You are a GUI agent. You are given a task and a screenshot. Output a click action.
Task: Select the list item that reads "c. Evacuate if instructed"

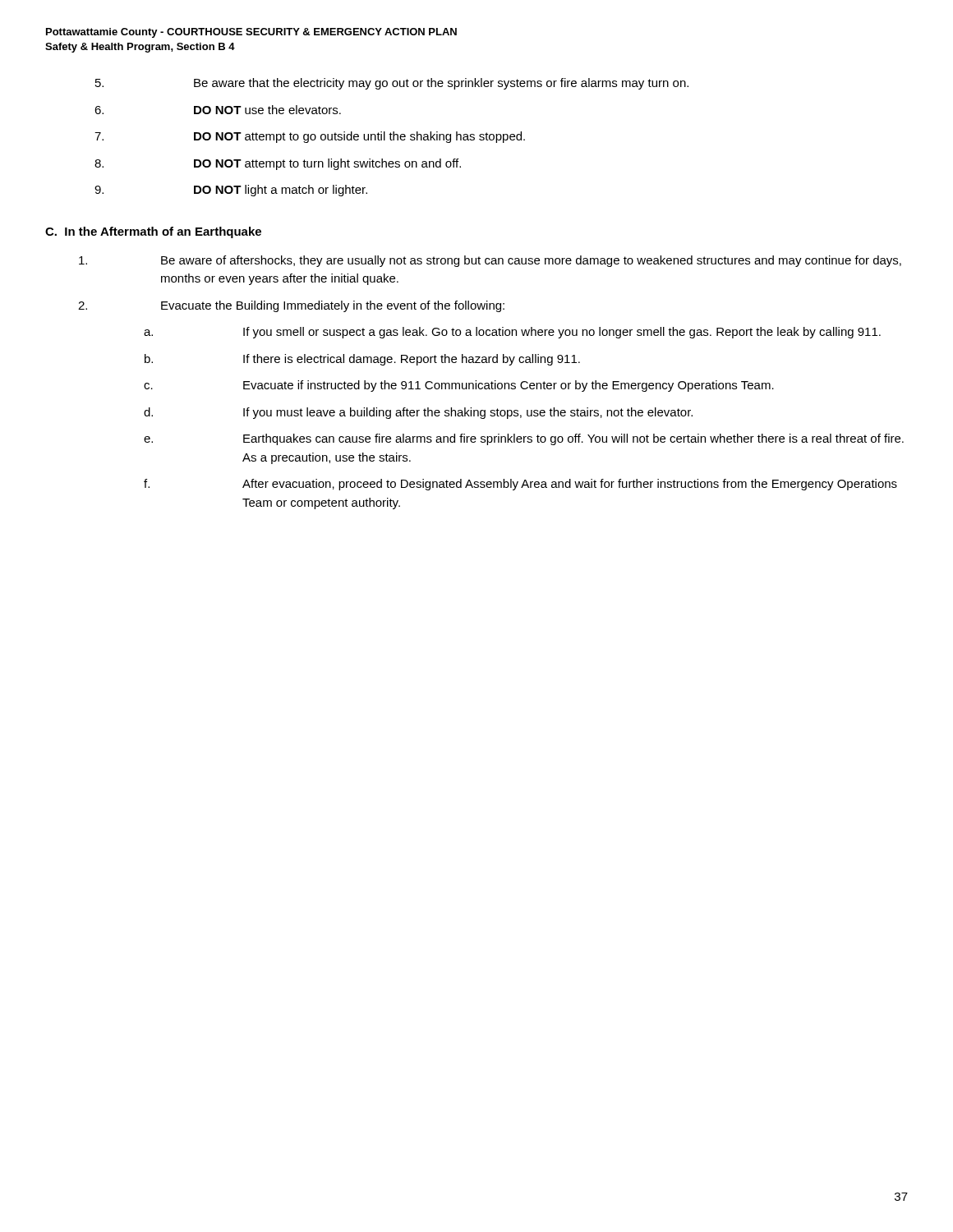pos(476,385)
